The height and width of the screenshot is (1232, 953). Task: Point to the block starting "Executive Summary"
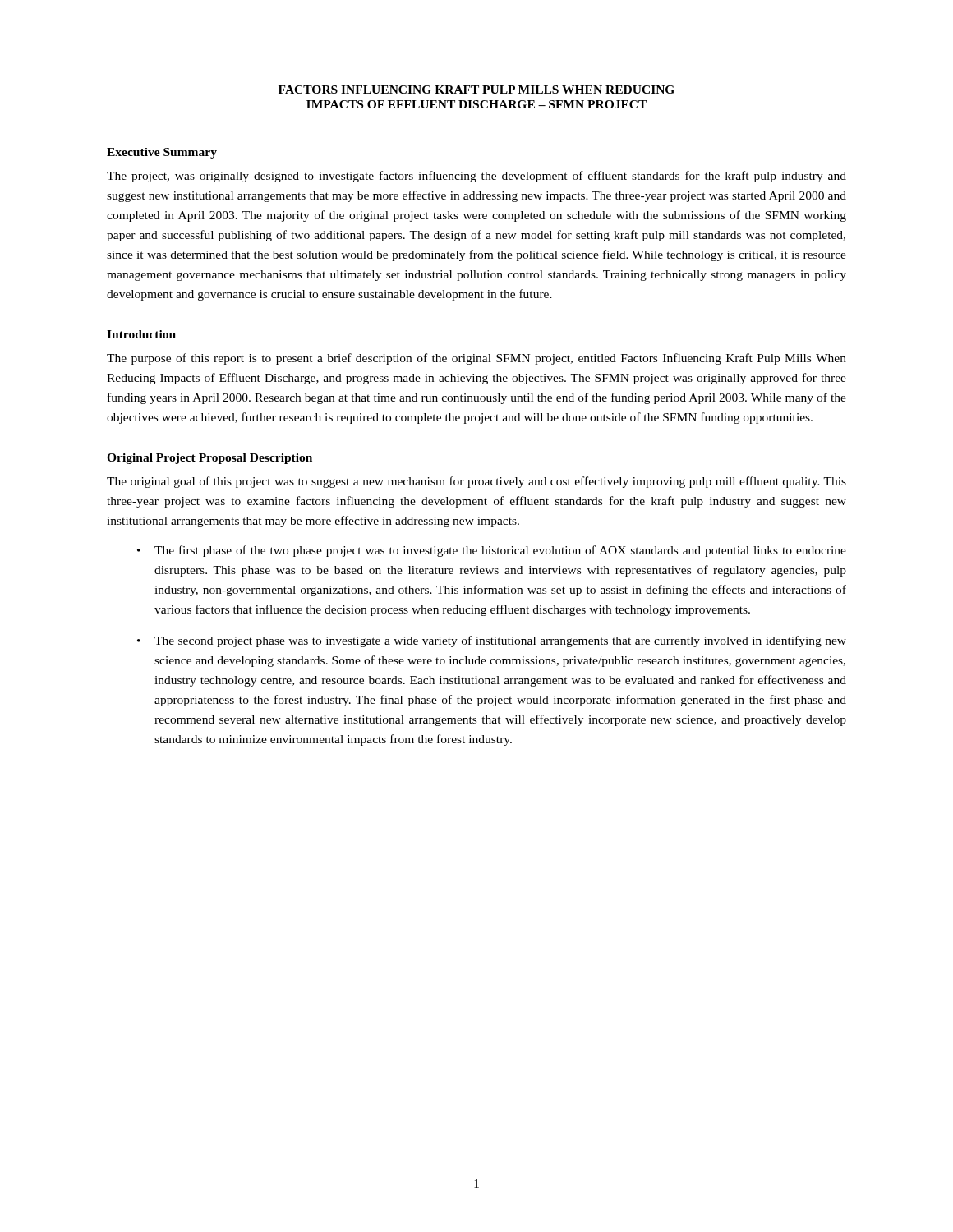pyautogui.click(x=162, y=152)
